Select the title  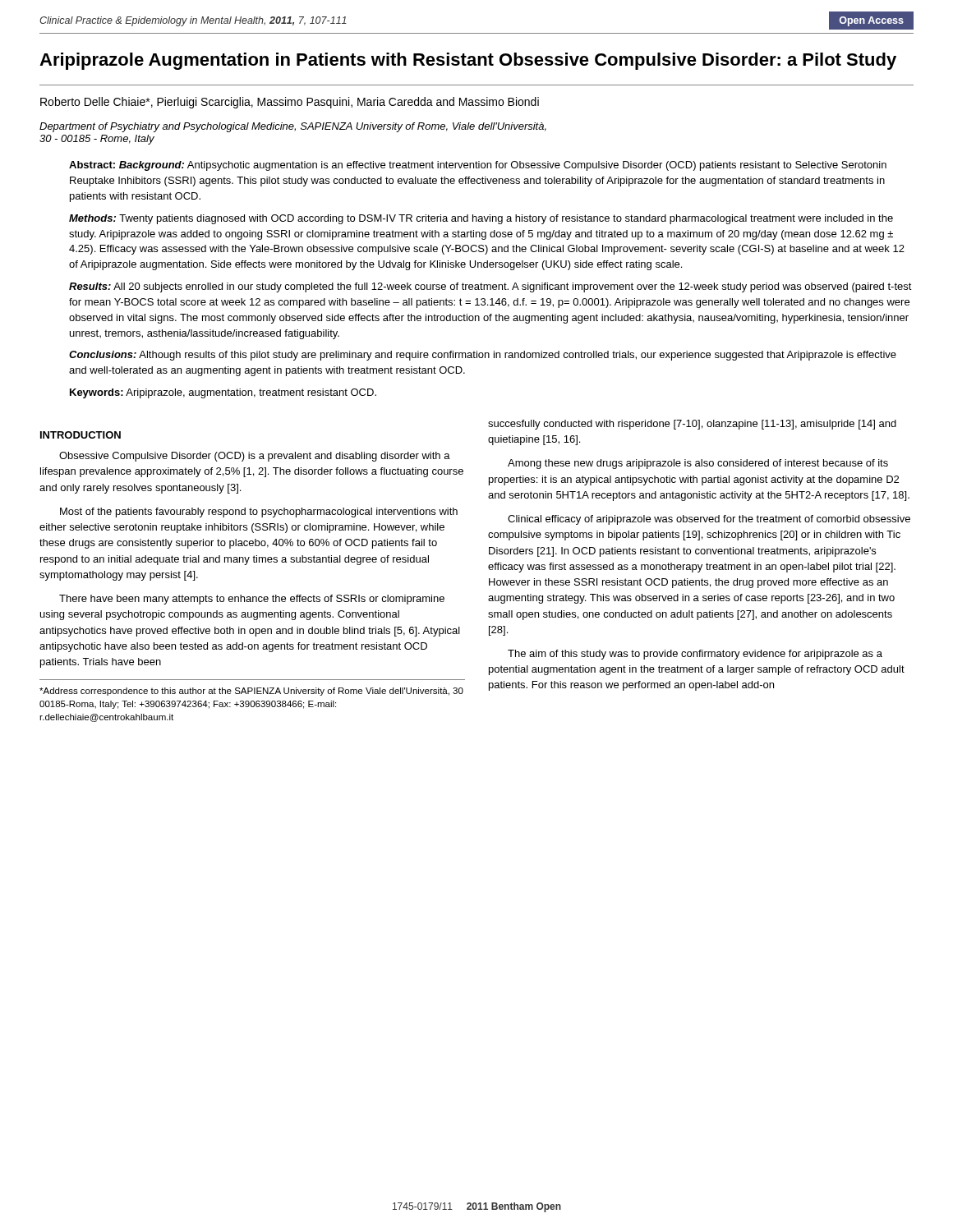468,60
